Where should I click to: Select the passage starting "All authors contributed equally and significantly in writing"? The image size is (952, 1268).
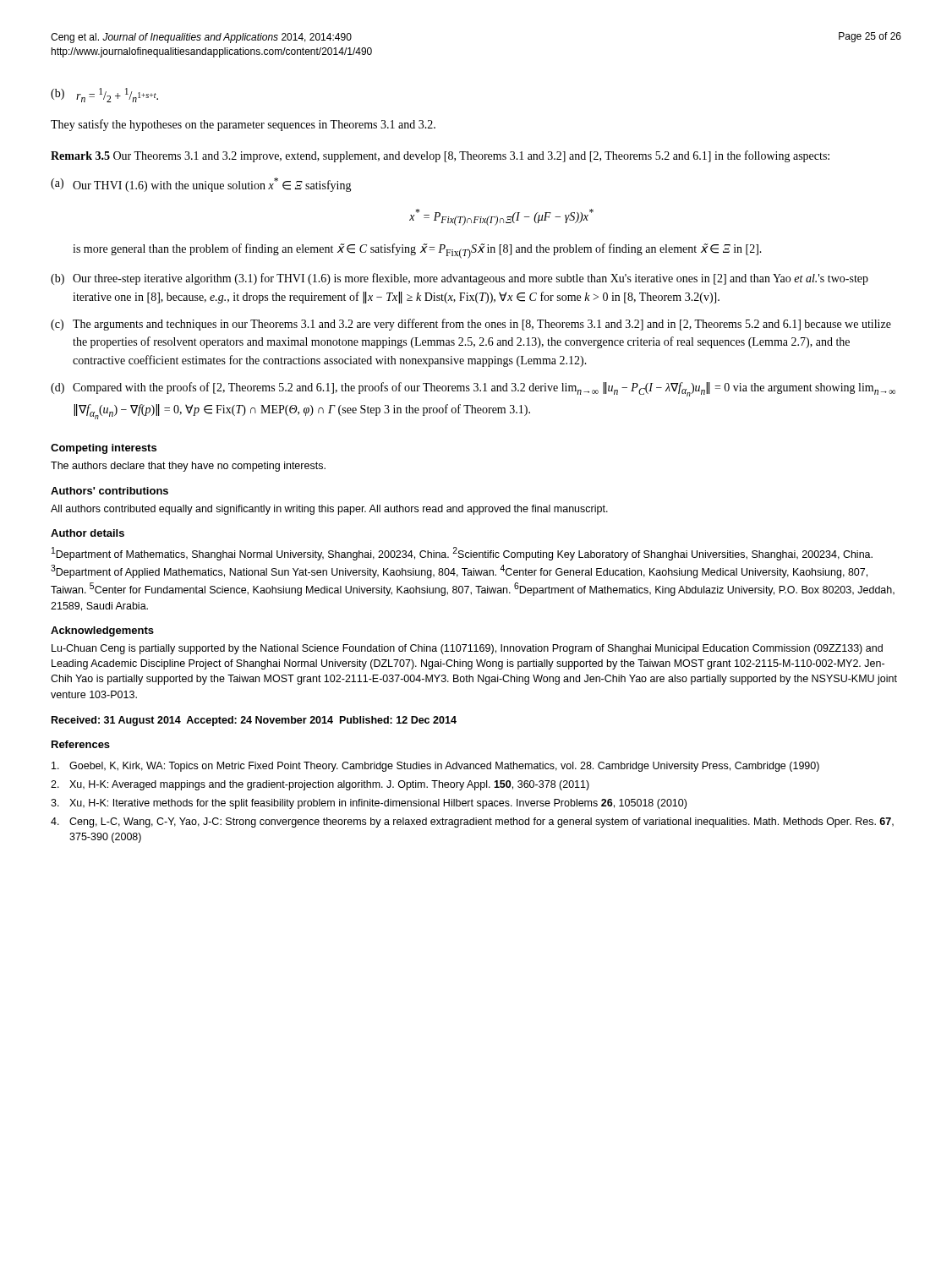pyautogui.click(x=329, y=509)
